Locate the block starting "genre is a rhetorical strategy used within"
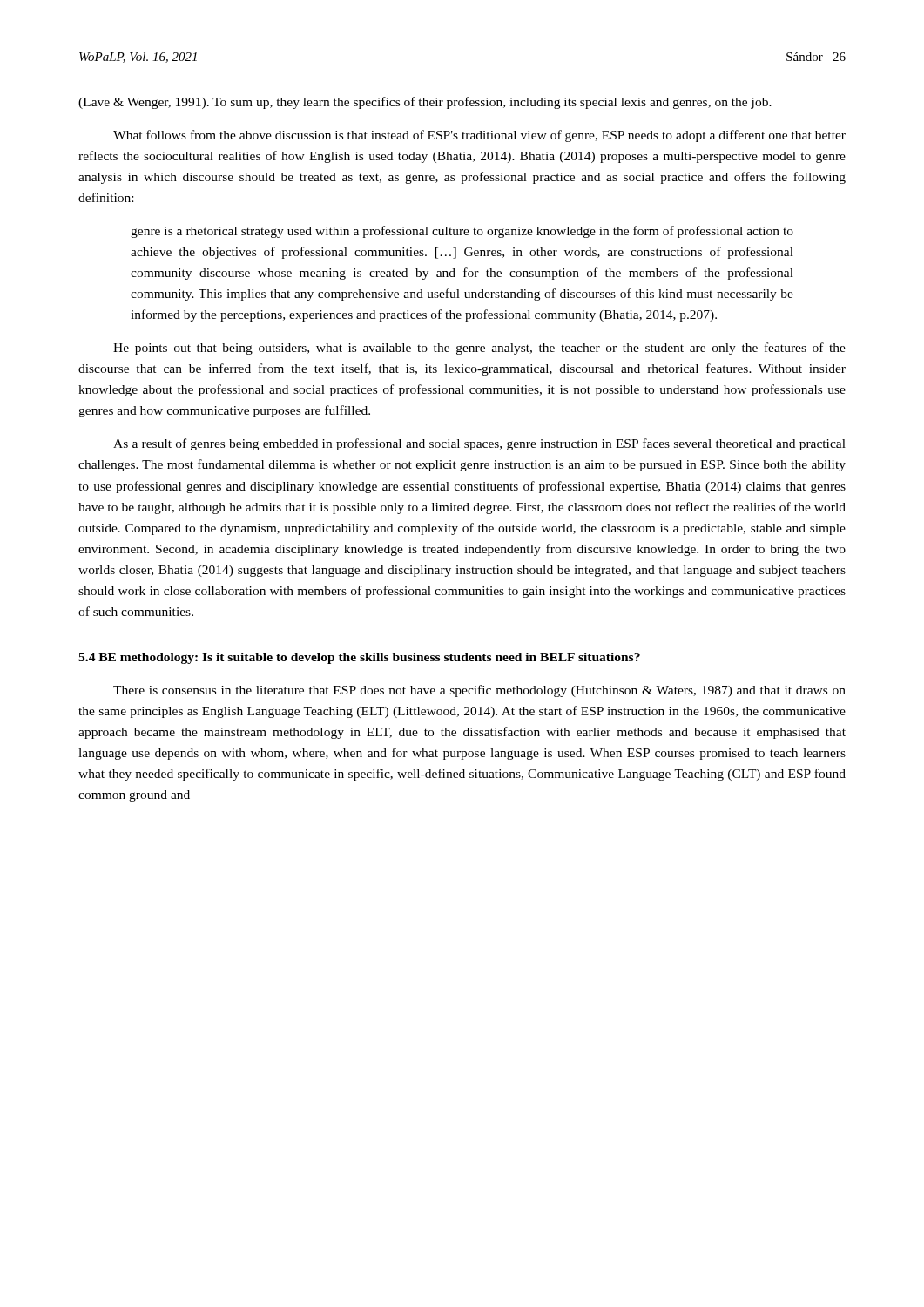The width and height of the screenshot is (924, 1307). (462, 273)
